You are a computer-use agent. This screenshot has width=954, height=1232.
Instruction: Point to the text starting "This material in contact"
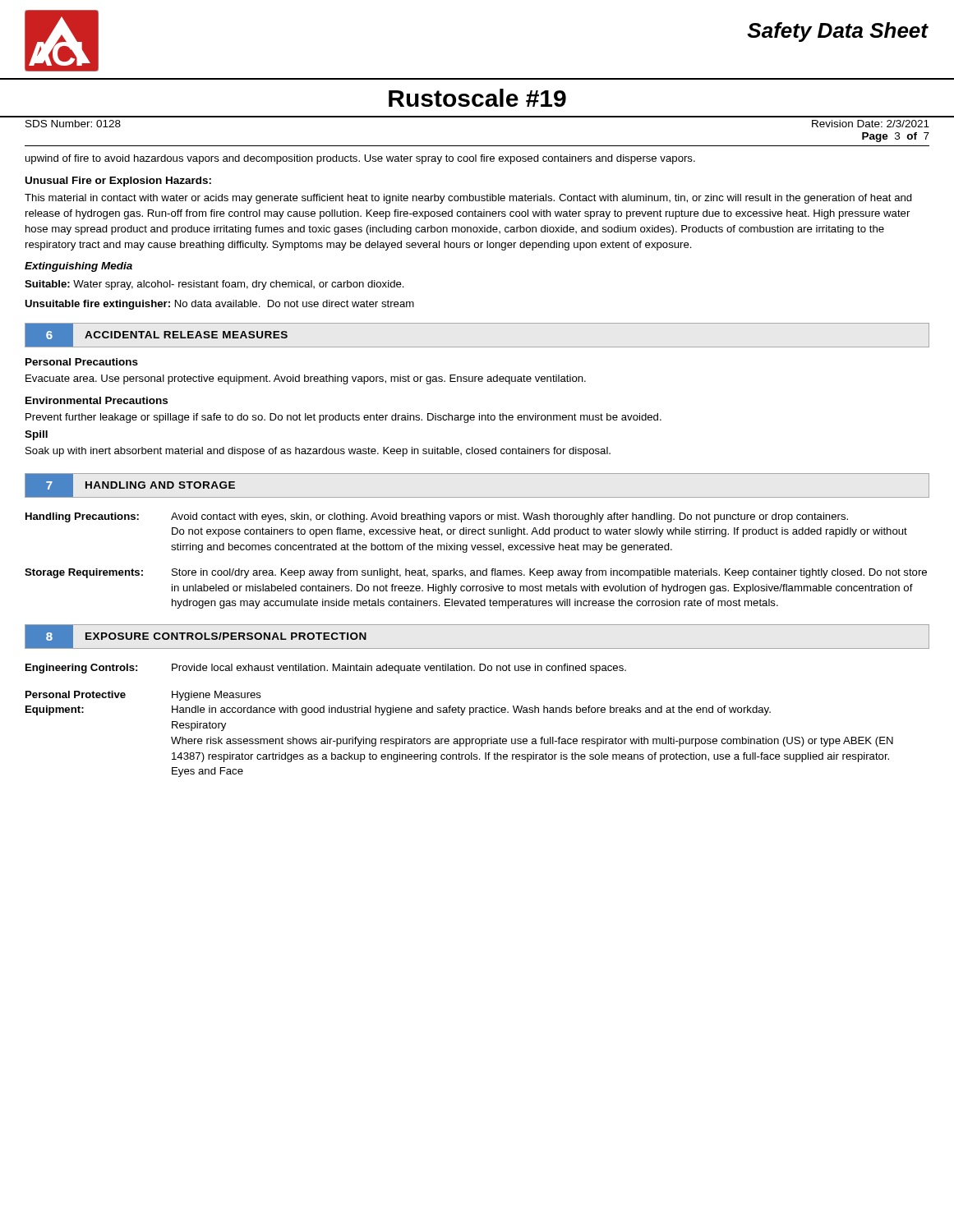(x=468, y=221)
